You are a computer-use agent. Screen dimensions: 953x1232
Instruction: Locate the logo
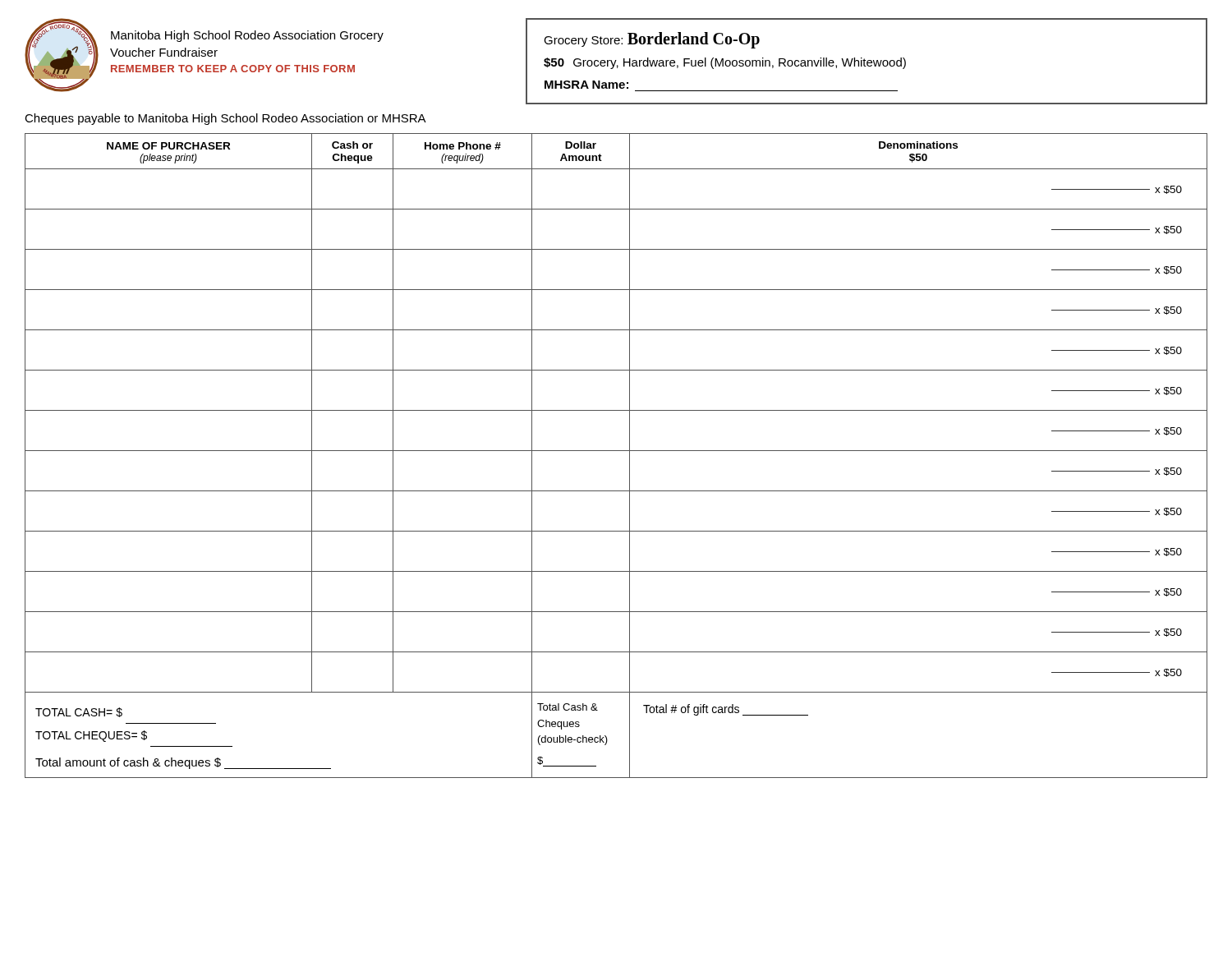coord(62,55)
